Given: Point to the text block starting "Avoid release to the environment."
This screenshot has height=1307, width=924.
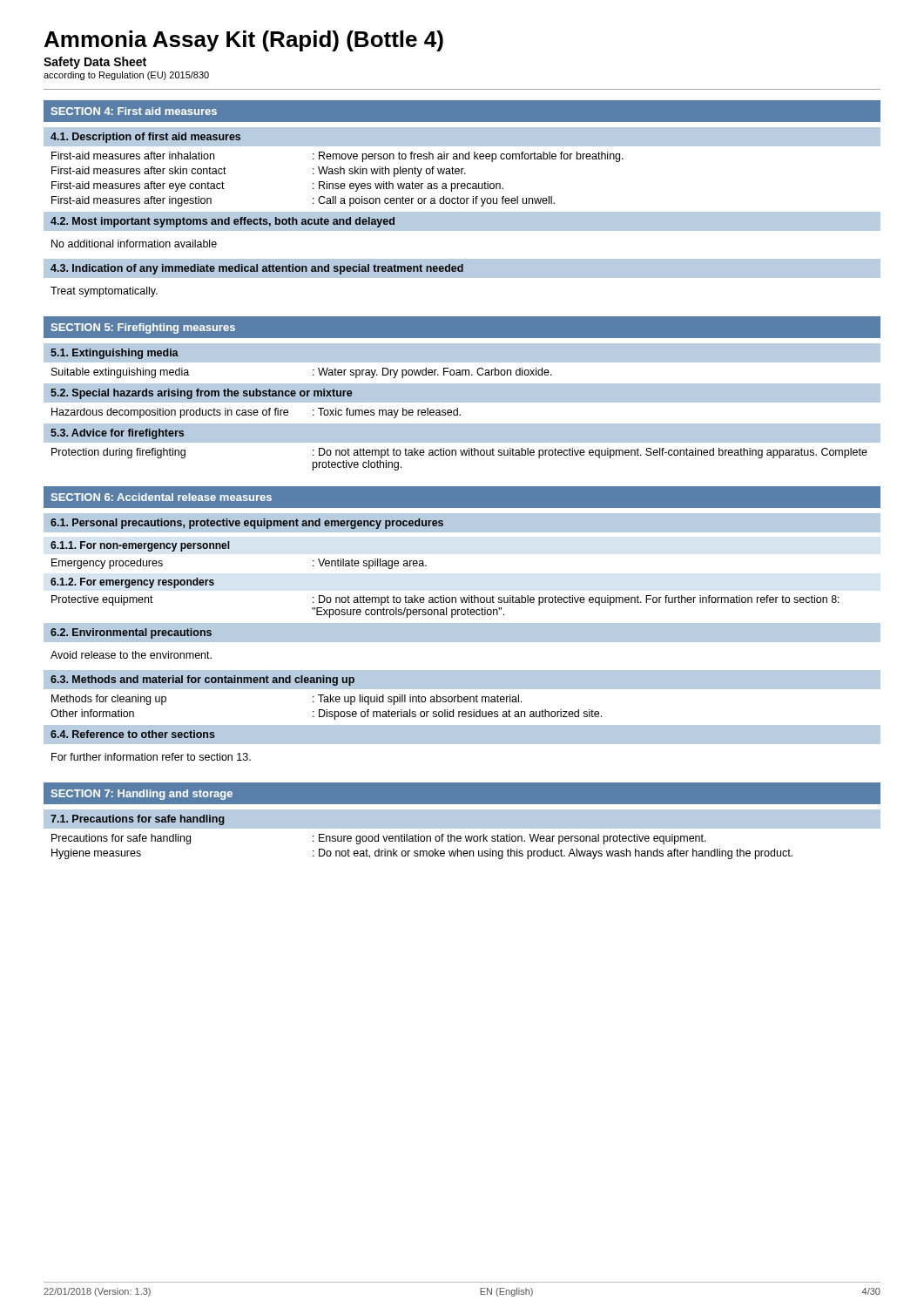Looking at the screenshot, I should click(132, 655).
